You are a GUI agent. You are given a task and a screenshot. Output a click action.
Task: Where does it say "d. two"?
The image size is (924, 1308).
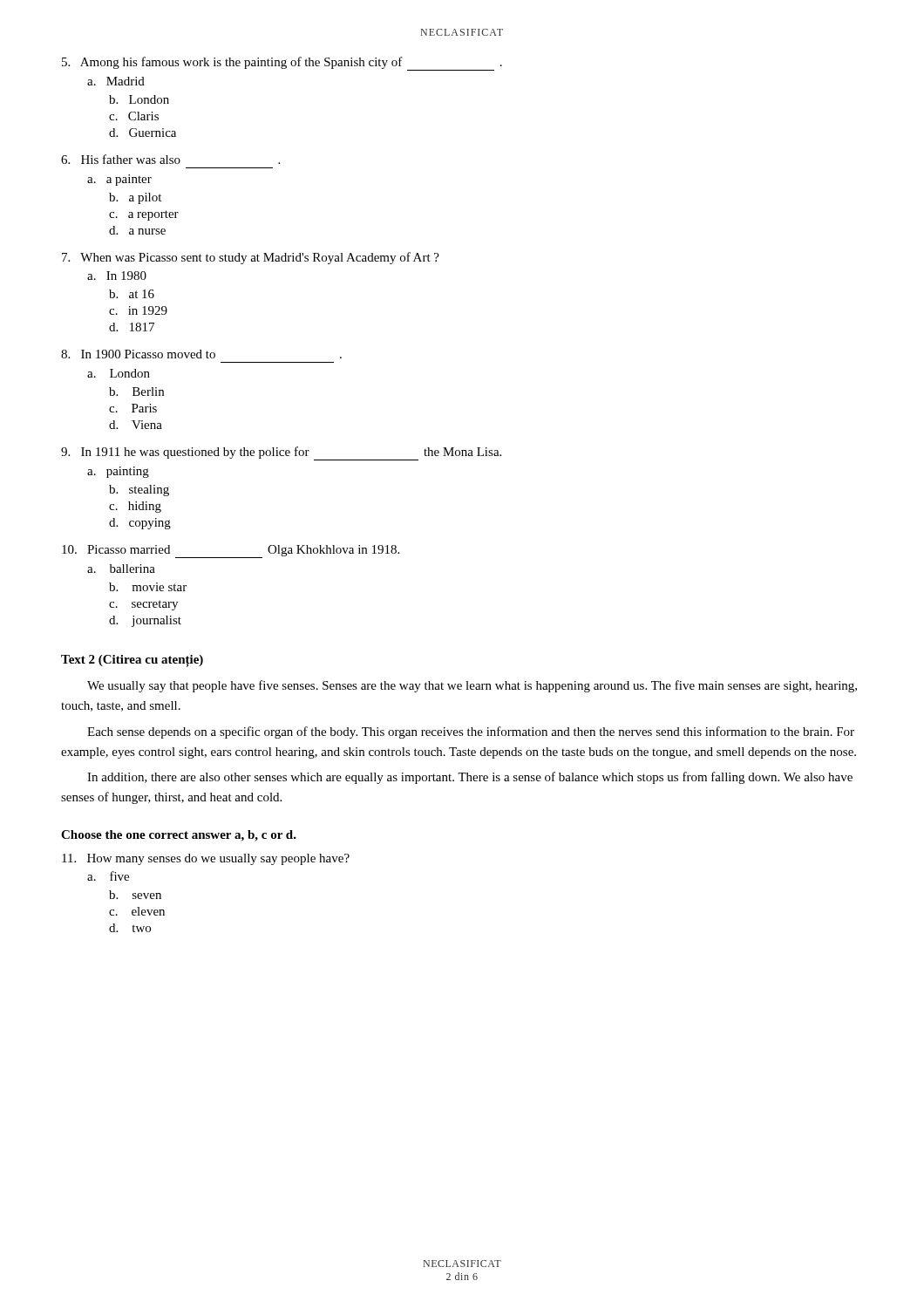[130, 927]
